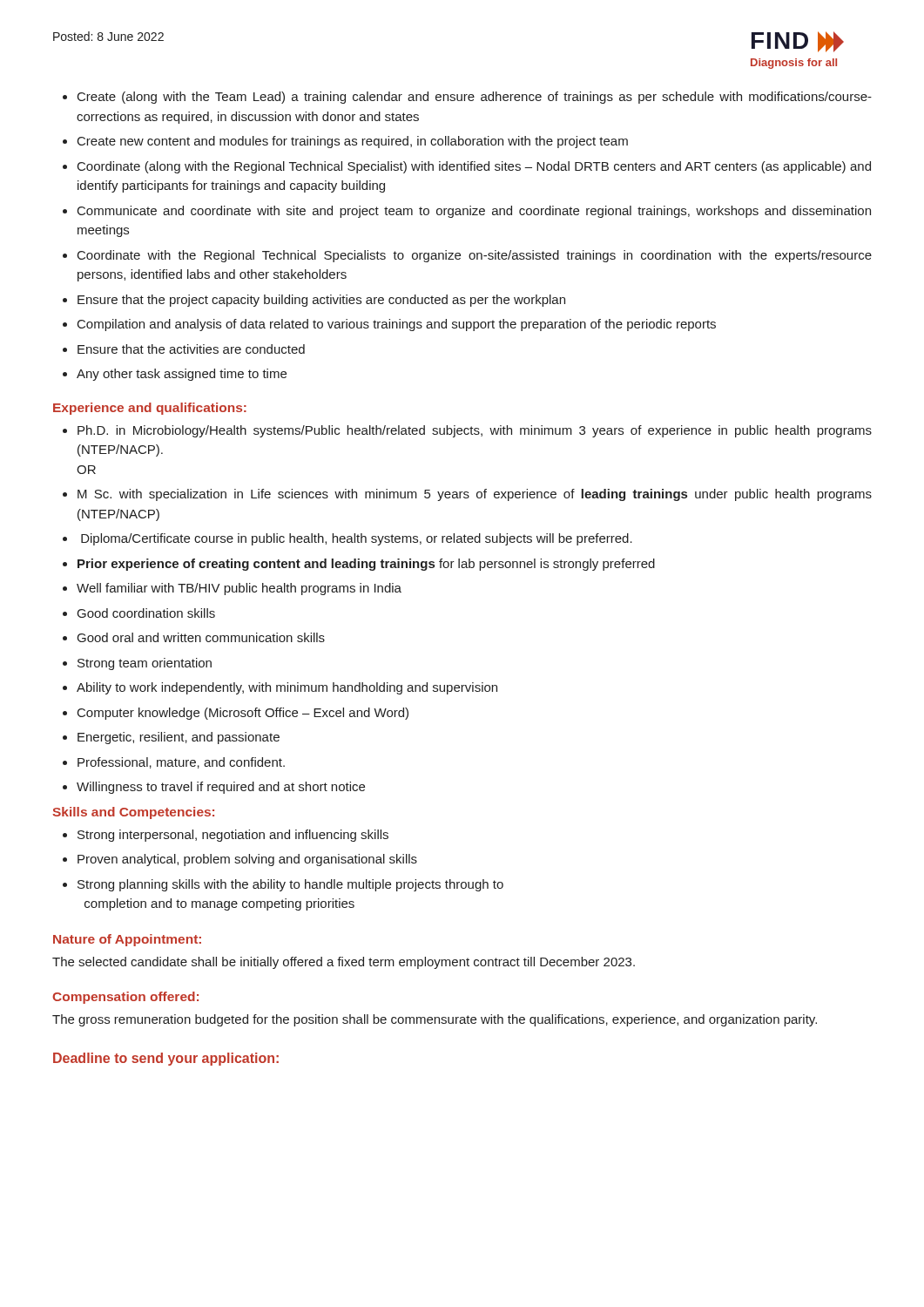The image size is (924, 1307).
Task: Find the list item containing "Well familiar with TB/HIV public health programs in"
Action: (239, 588)
